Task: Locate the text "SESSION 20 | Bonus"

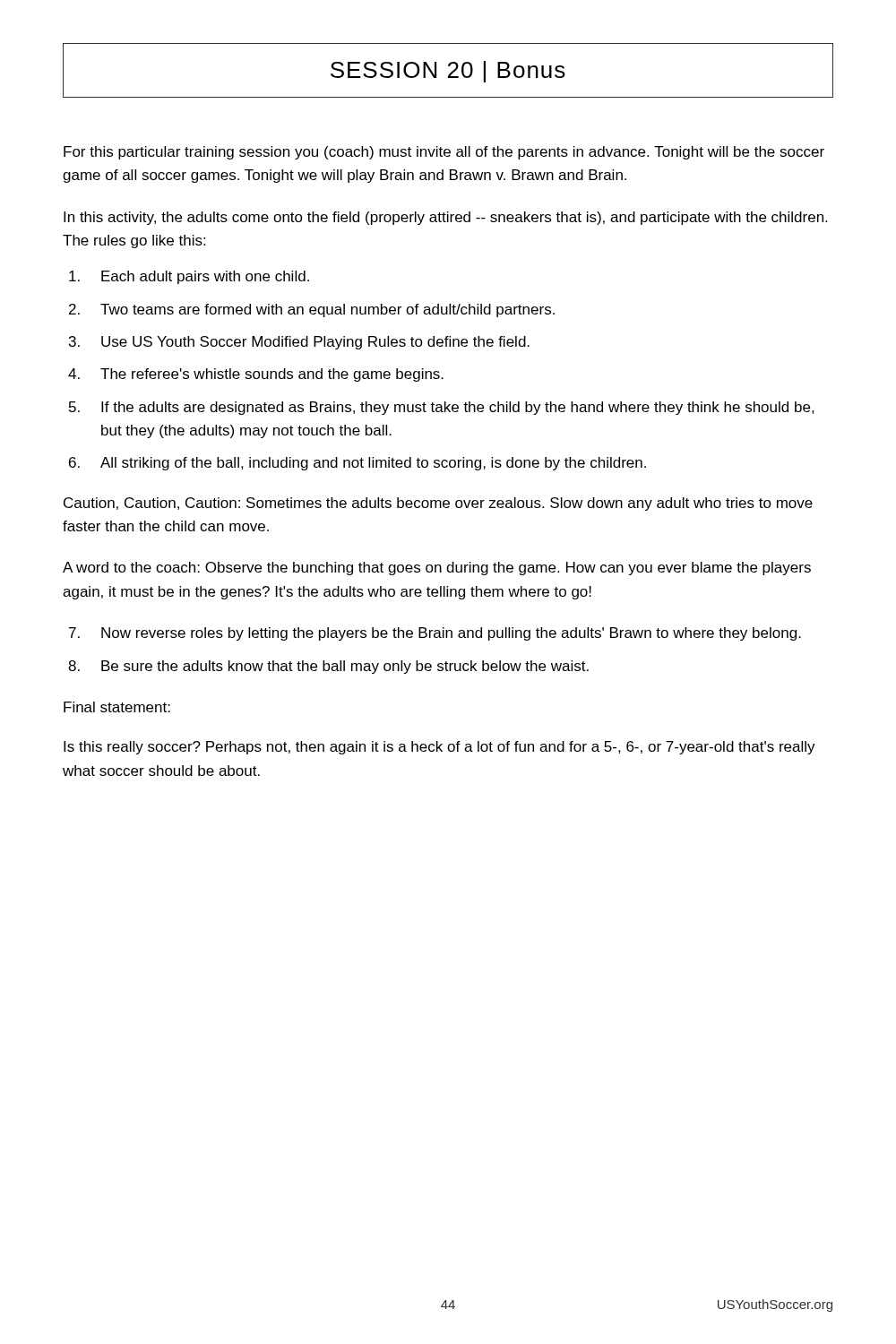Action: (448, 70)
